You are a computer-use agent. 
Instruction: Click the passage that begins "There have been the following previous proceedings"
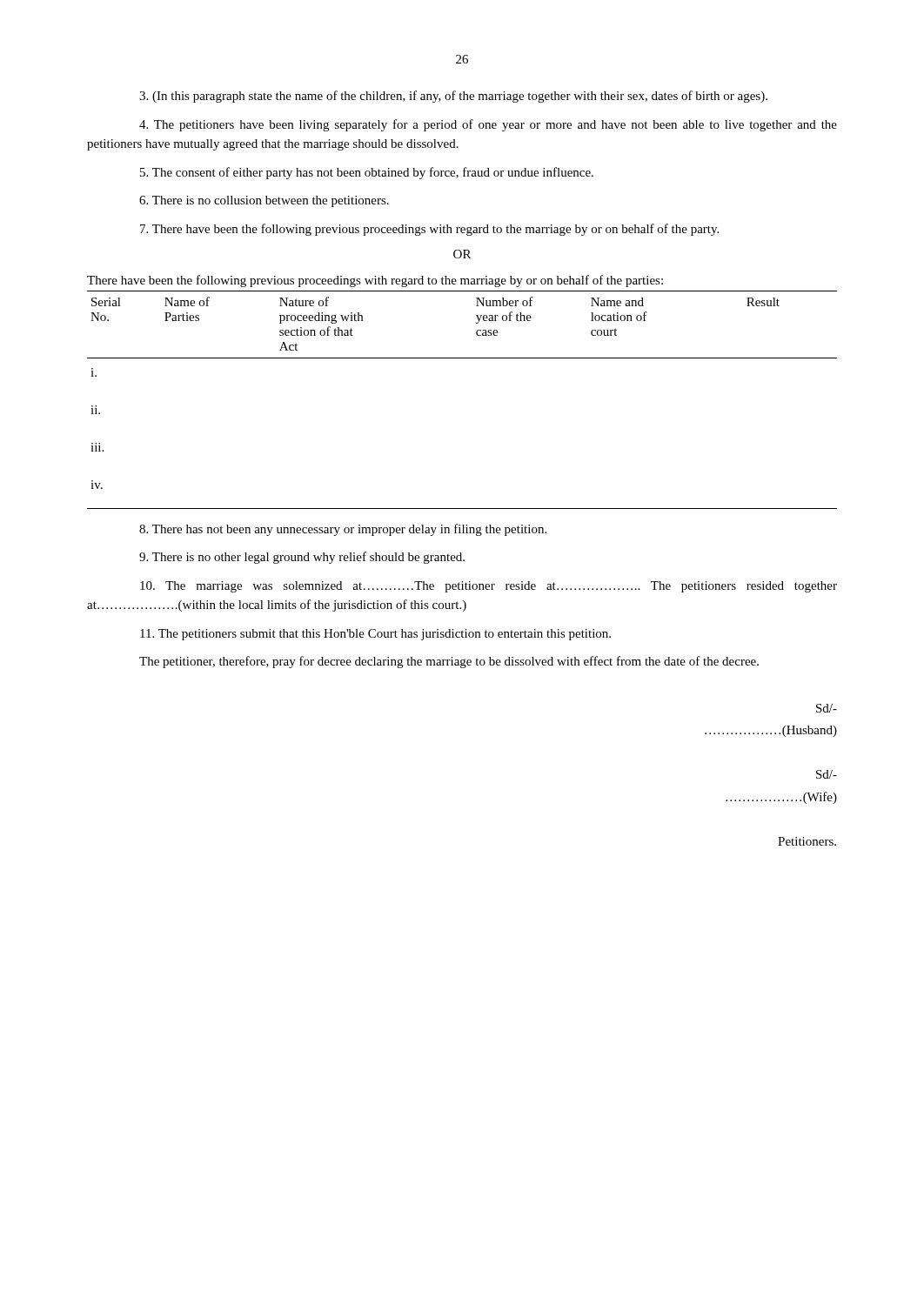(376, 280)
